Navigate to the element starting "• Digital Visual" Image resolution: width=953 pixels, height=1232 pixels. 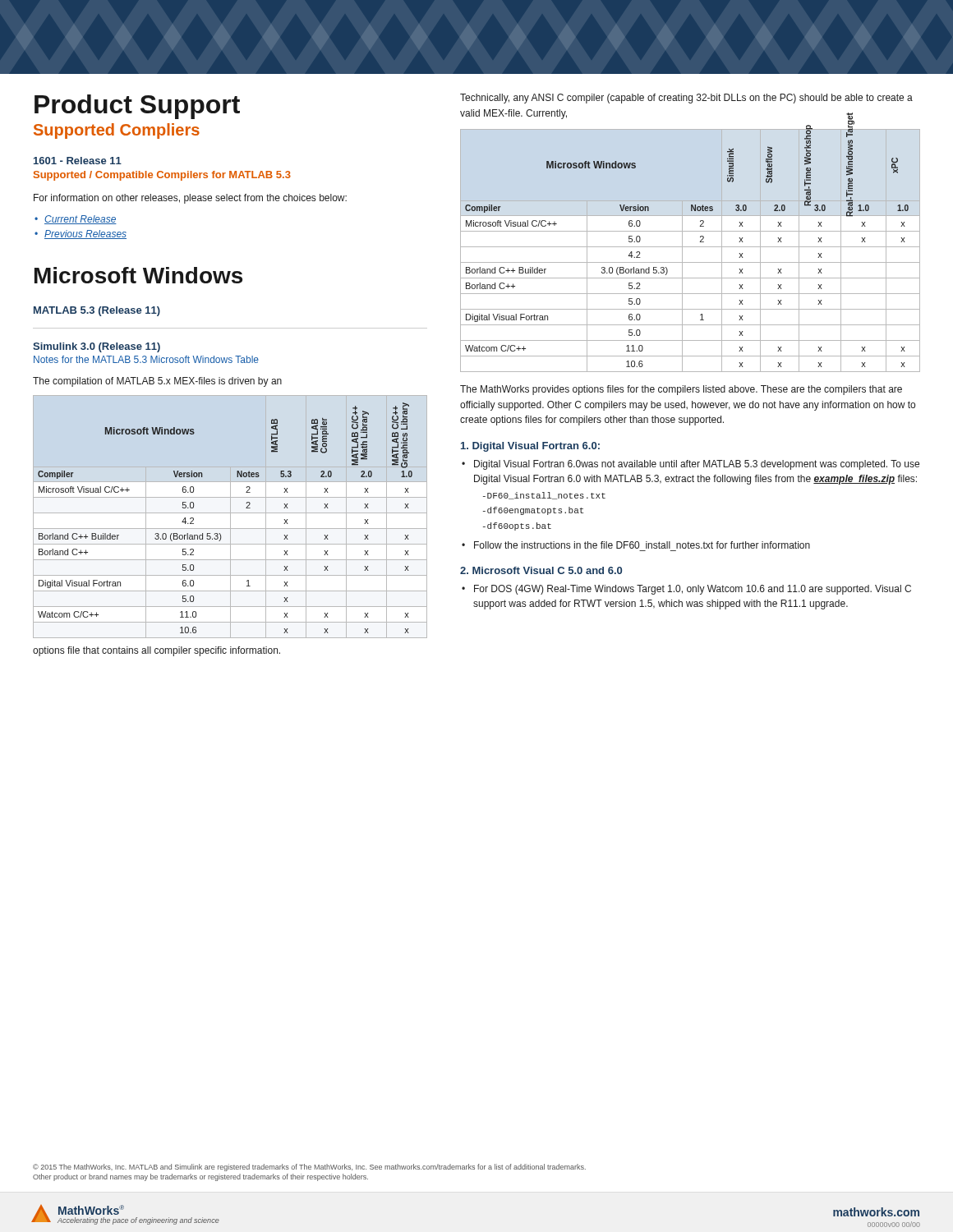pos(691,465)
